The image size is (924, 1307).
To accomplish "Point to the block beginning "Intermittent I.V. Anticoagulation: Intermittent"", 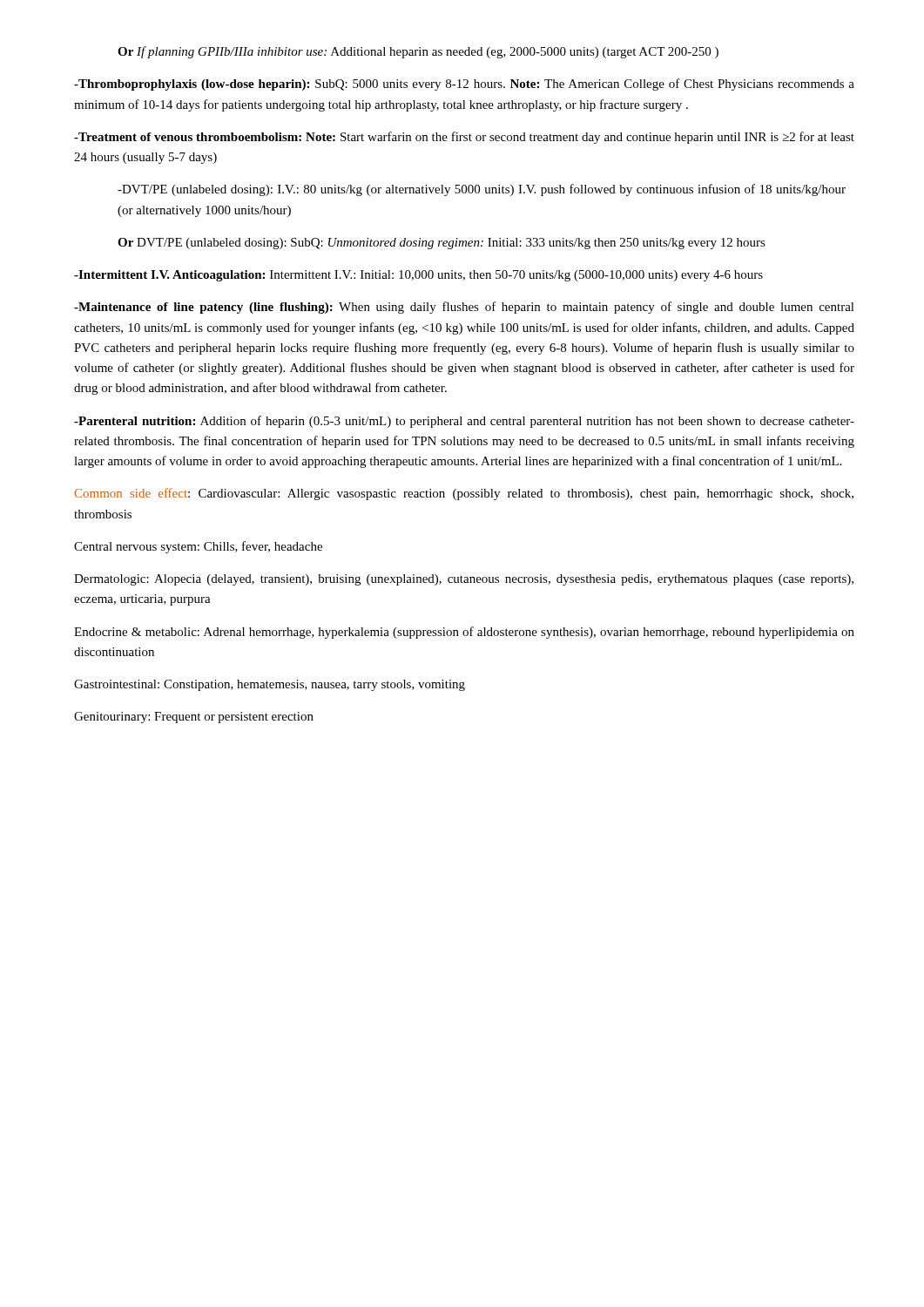I will tap(418, 274).
